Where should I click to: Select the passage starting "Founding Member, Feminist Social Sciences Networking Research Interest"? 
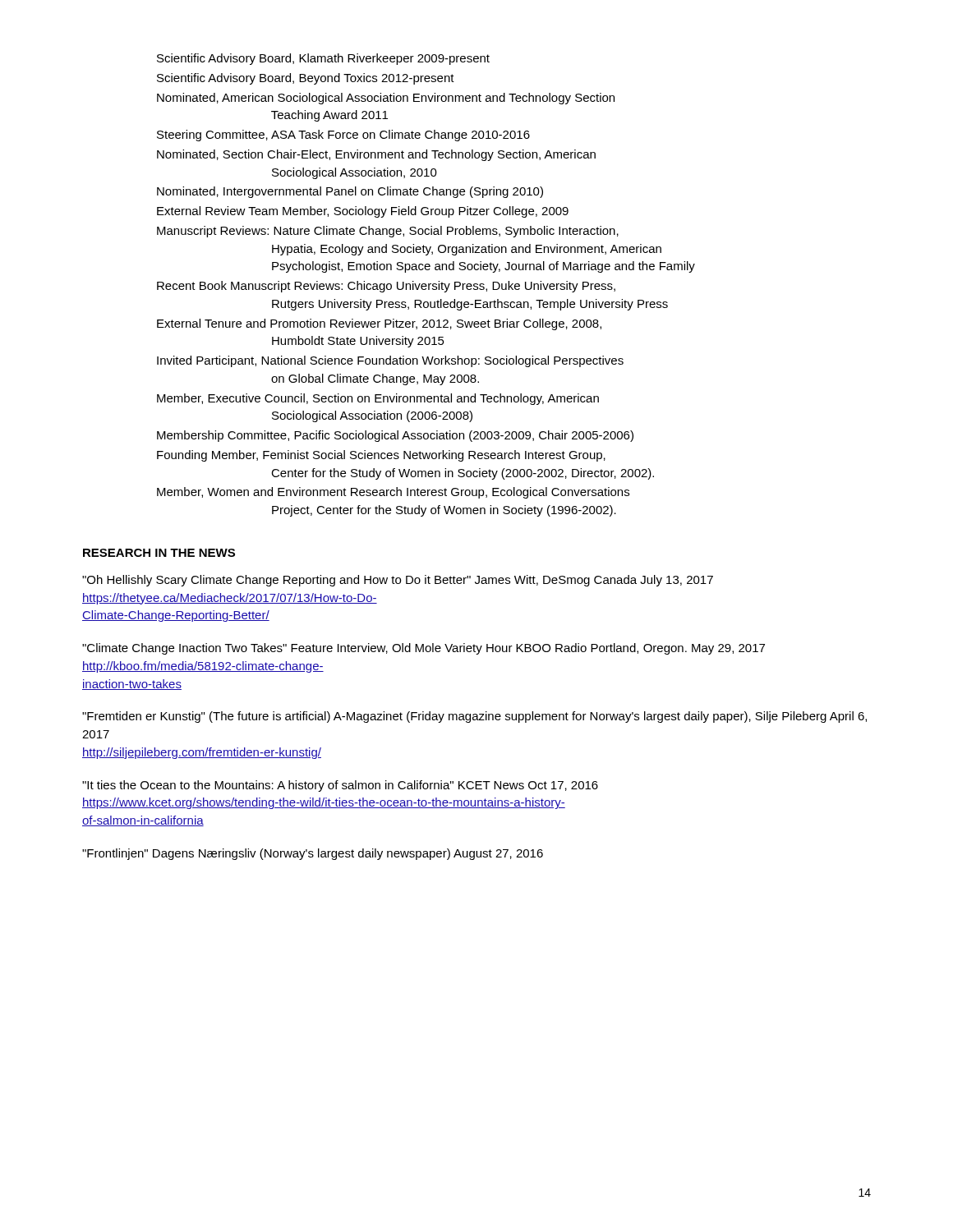406,463
